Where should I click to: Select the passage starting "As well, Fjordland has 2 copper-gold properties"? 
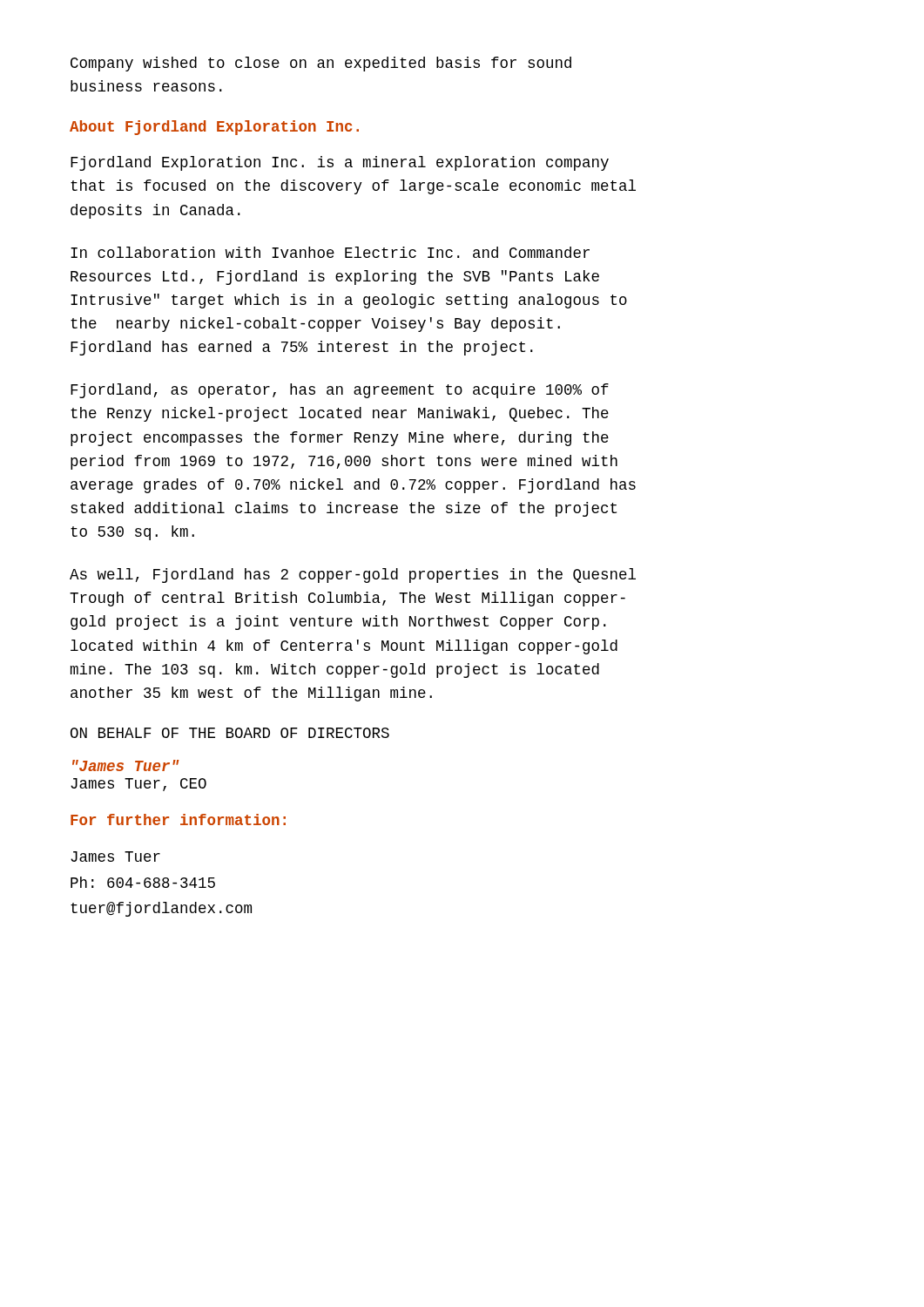point(353,634)
